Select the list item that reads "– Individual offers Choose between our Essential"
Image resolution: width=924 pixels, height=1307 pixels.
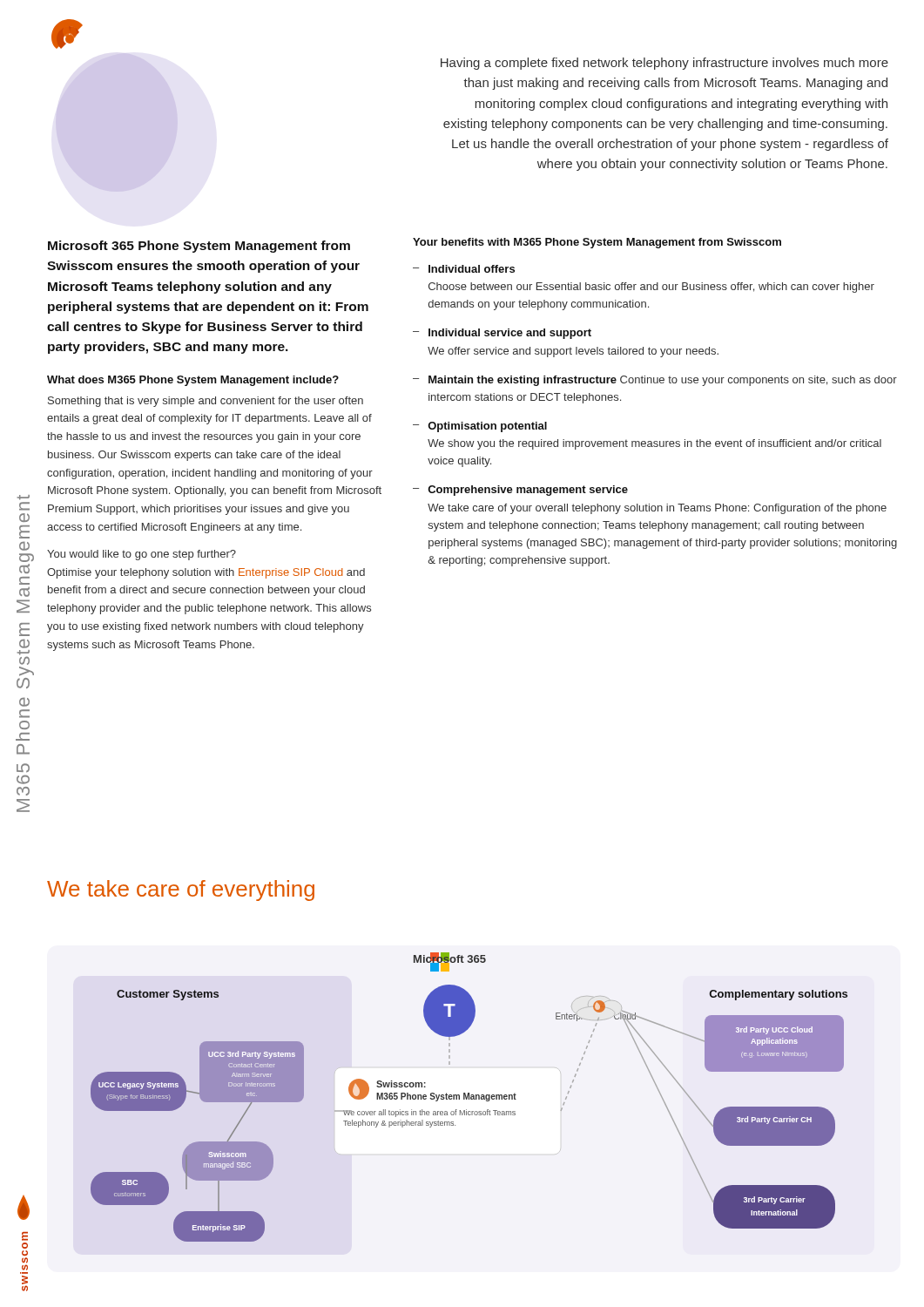coord(657,287)
